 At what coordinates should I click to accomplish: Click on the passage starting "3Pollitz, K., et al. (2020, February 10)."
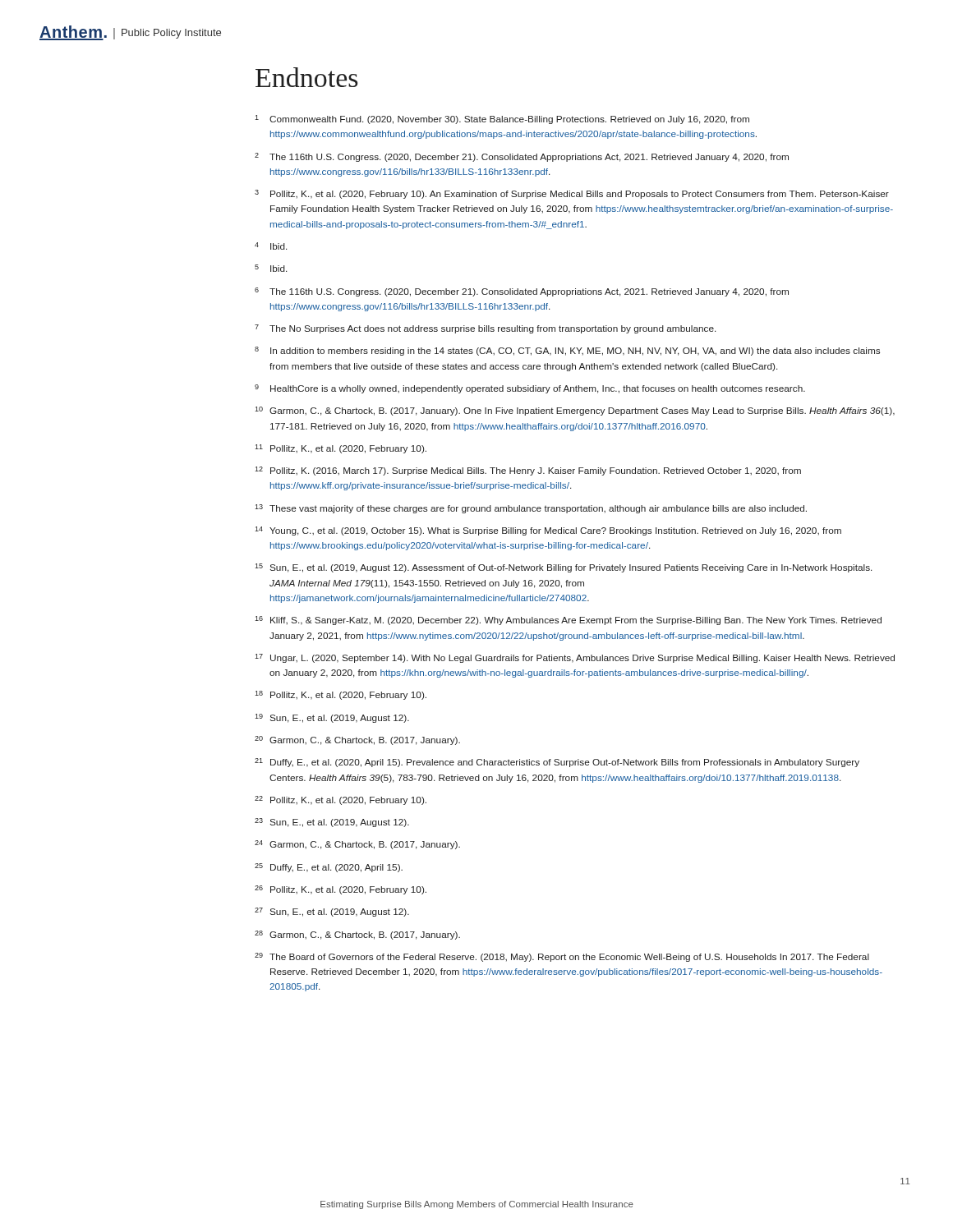tap(574, 209)
